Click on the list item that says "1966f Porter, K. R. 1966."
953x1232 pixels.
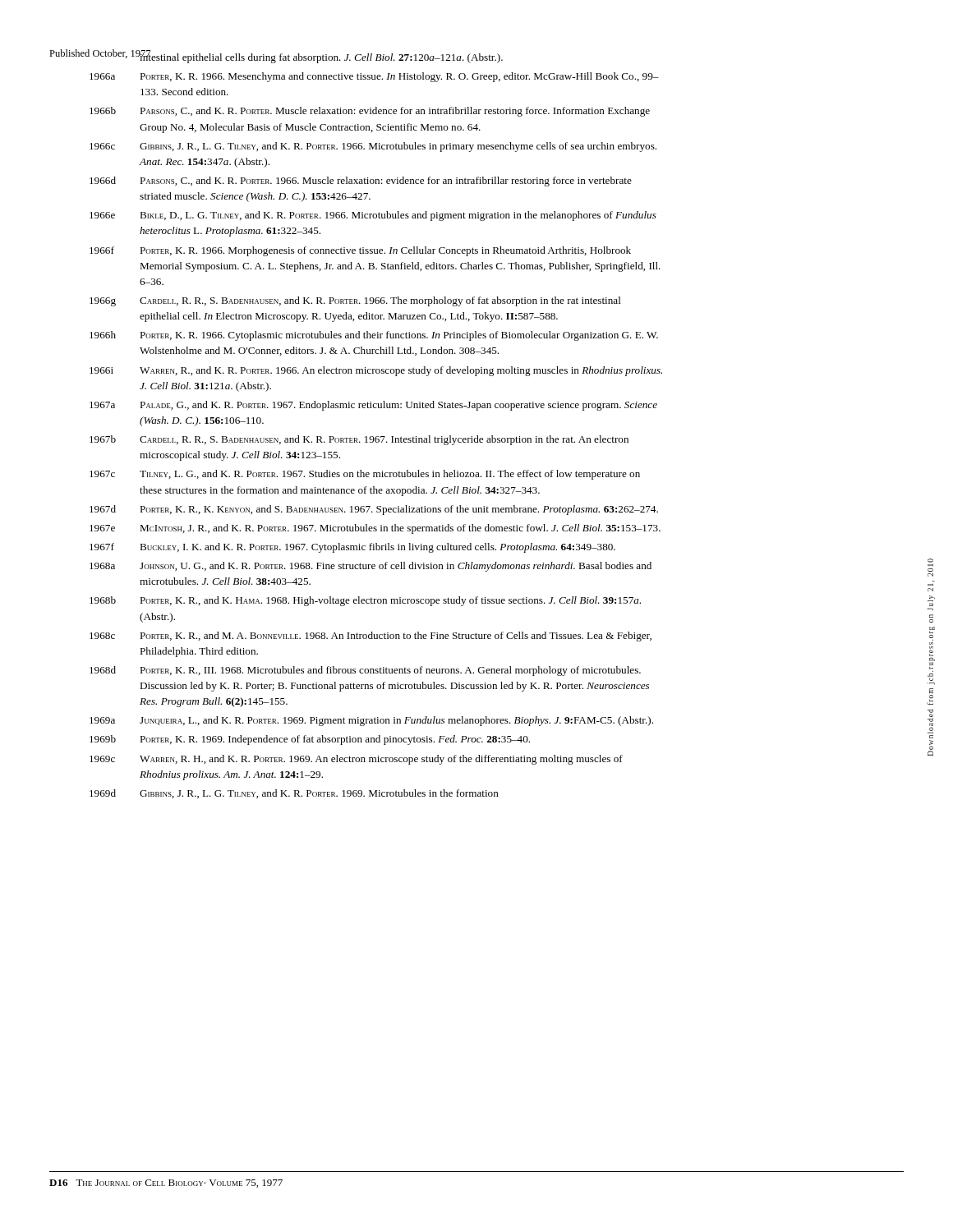pos(376,265)
